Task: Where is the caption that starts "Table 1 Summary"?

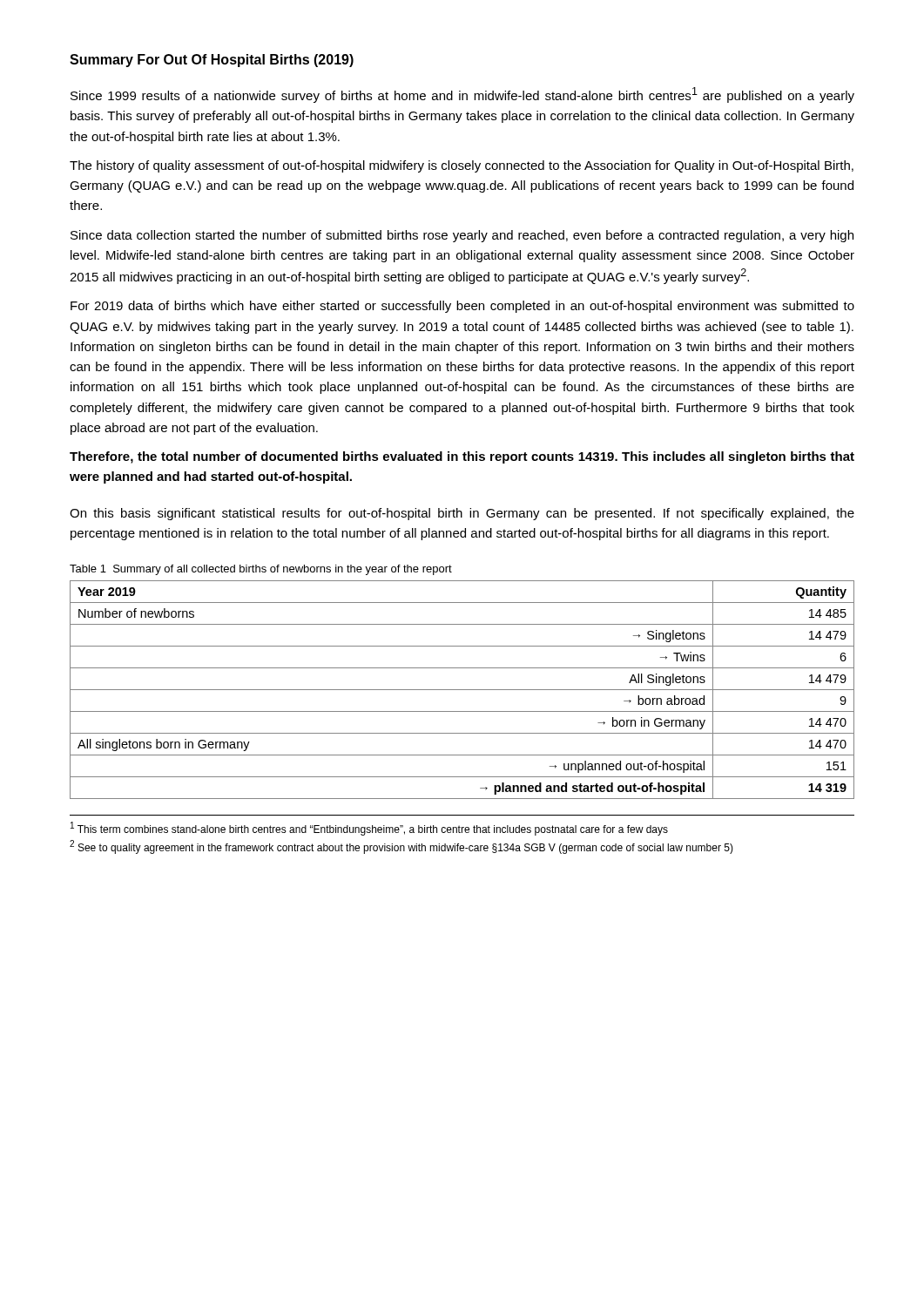Action: tap(261, 569)
